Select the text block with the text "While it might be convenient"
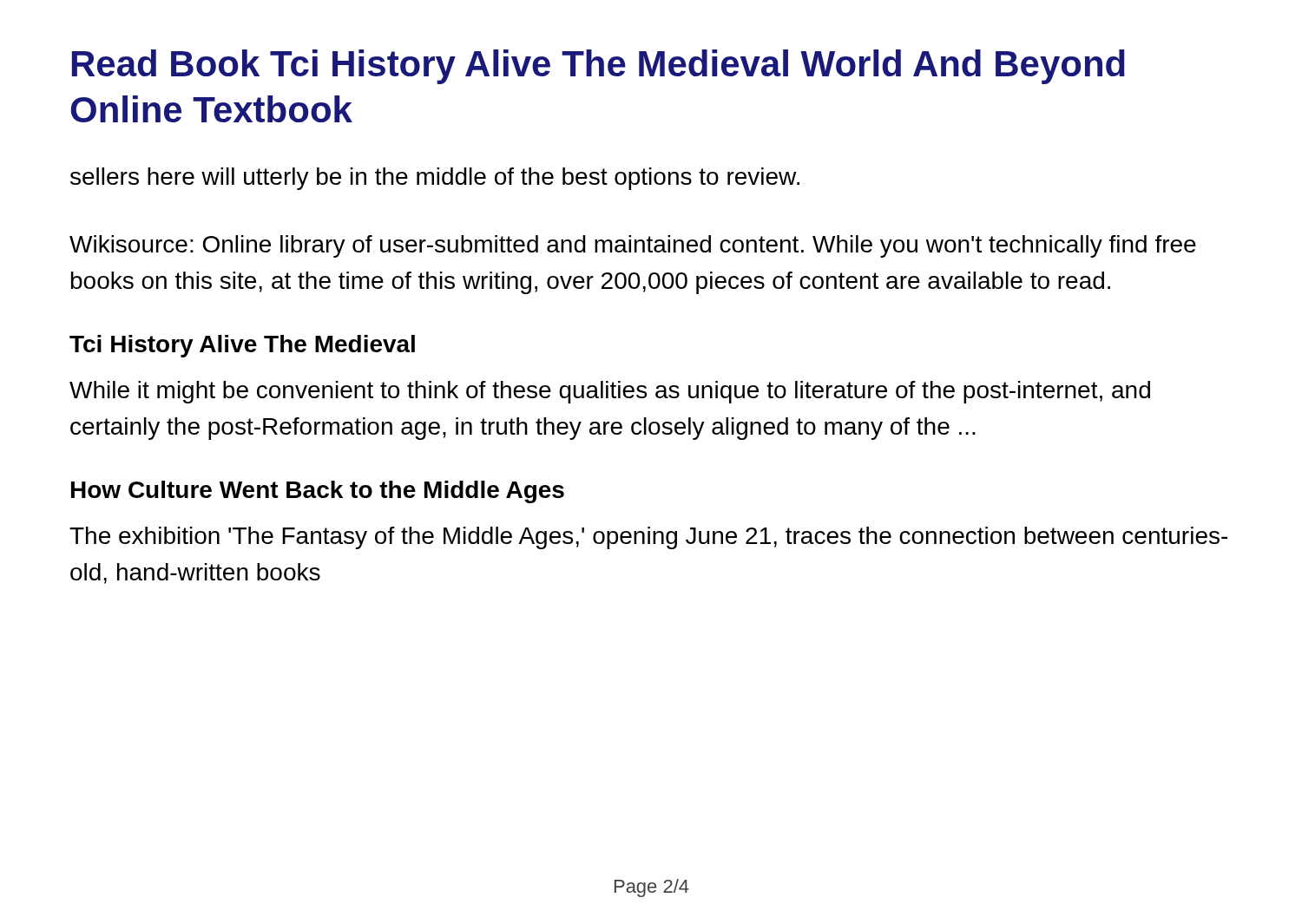The image size is (1302, 924). [611, 408]
